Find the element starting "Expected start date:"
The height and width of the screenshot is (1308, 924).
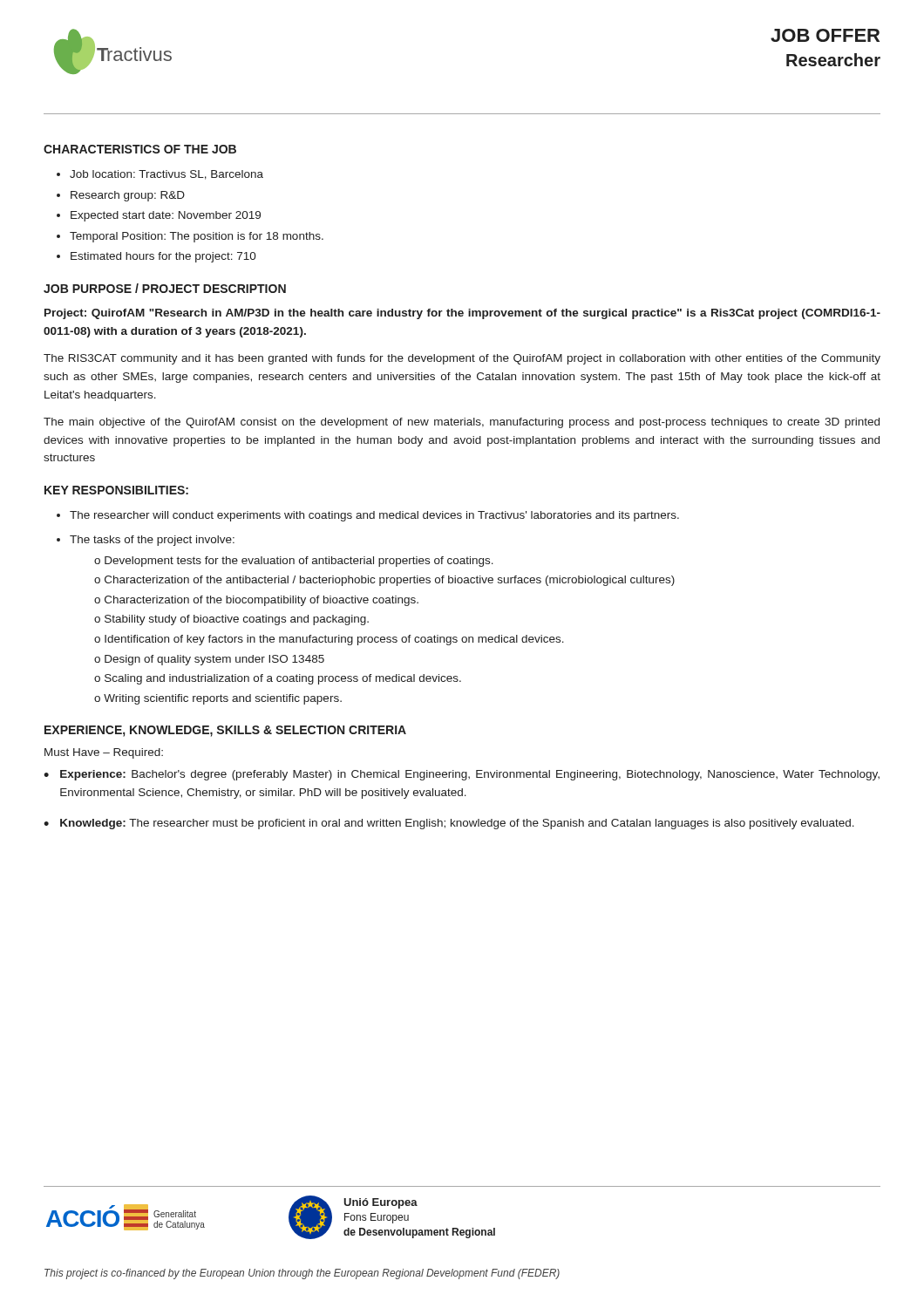(x=166, y=215)
